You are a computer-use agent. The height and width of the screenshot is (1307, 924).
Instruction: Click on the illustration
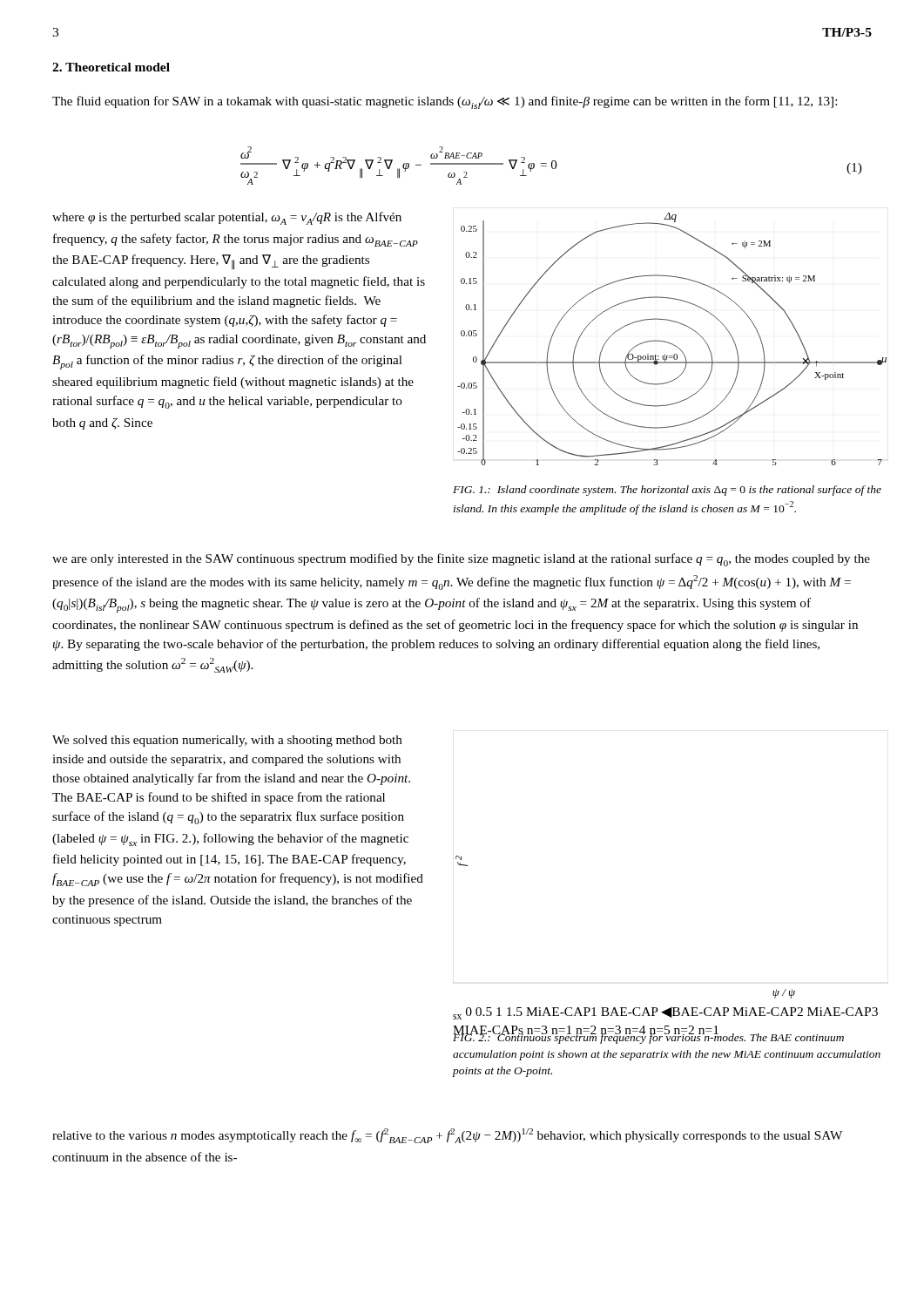tap(671, 342)
